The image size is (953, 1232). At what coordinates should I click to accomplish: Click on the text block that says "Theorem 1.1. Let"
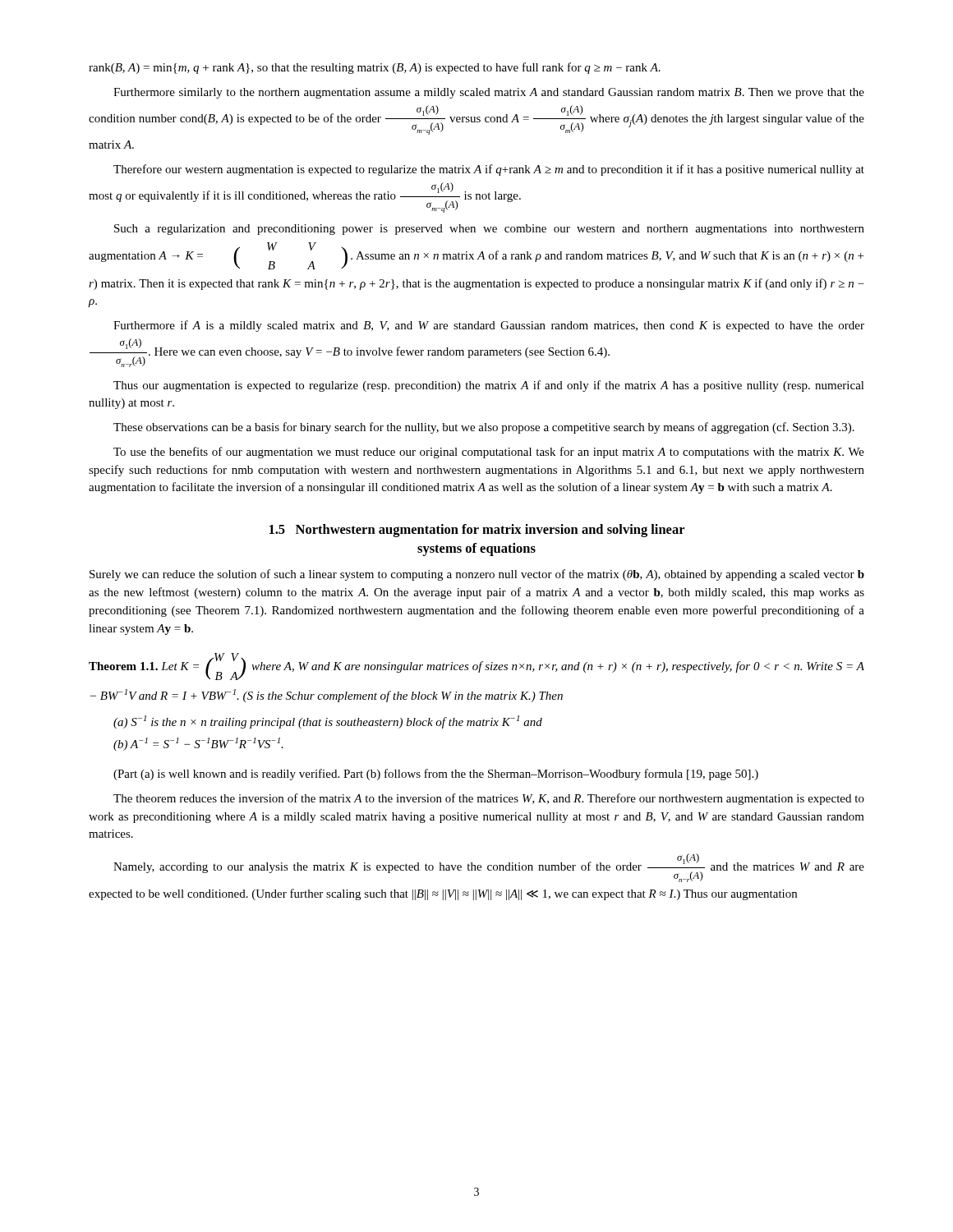(x=476, y=702)
